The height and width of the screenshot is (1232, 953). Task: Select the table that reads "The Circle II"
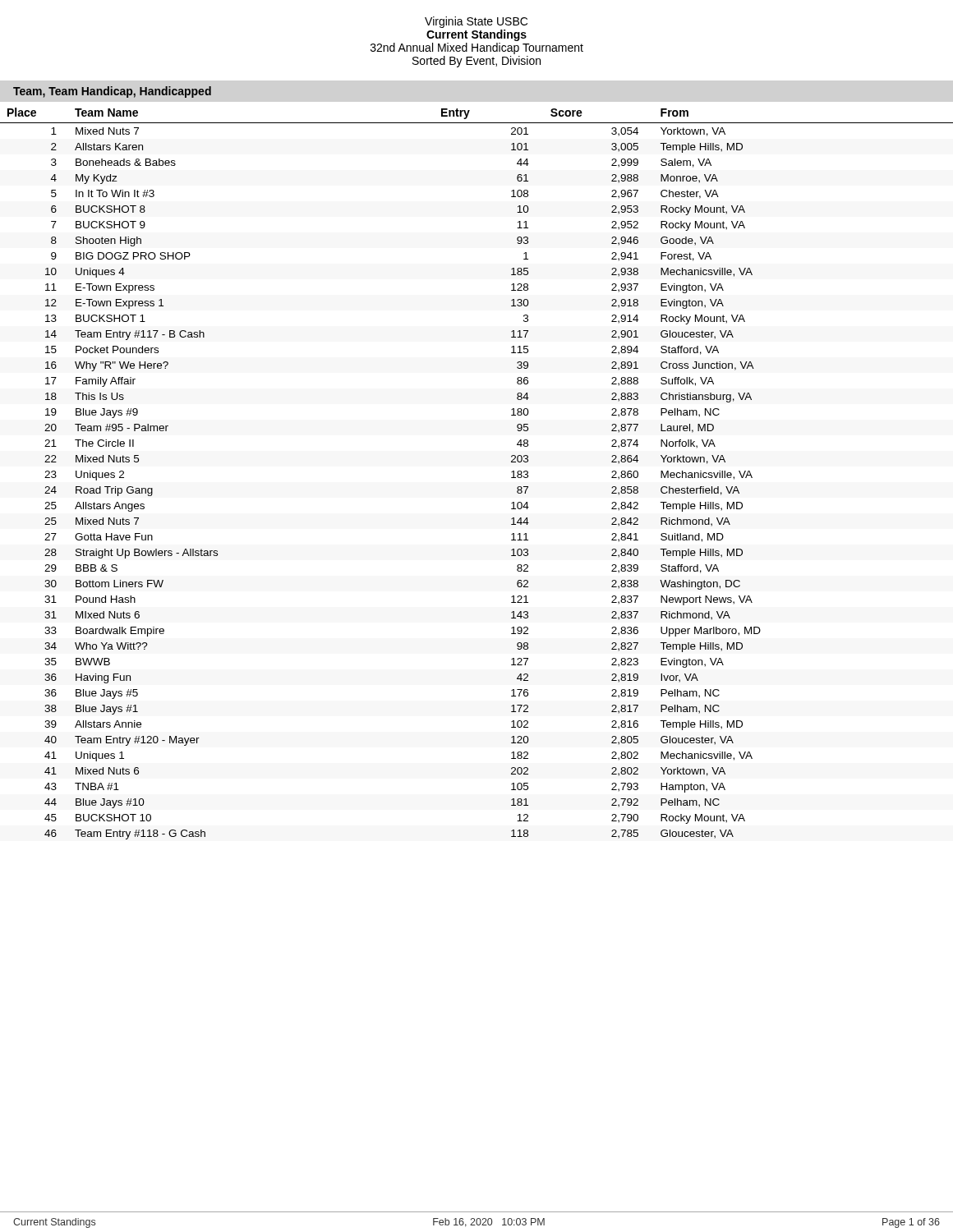pyautogui.click(x=476, y=484)
